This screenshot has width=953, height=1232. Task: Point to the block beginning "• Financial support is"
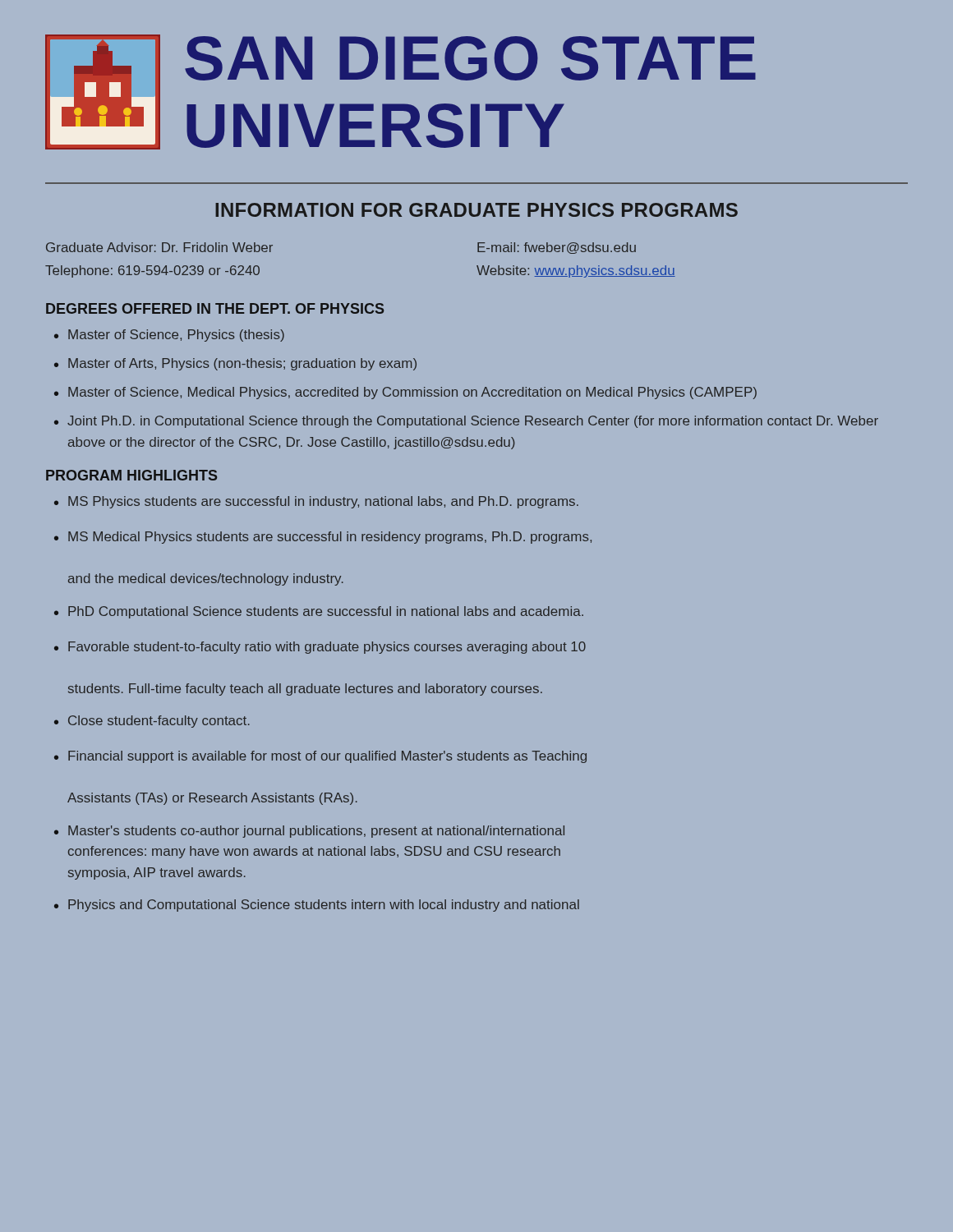click(320, 757)
